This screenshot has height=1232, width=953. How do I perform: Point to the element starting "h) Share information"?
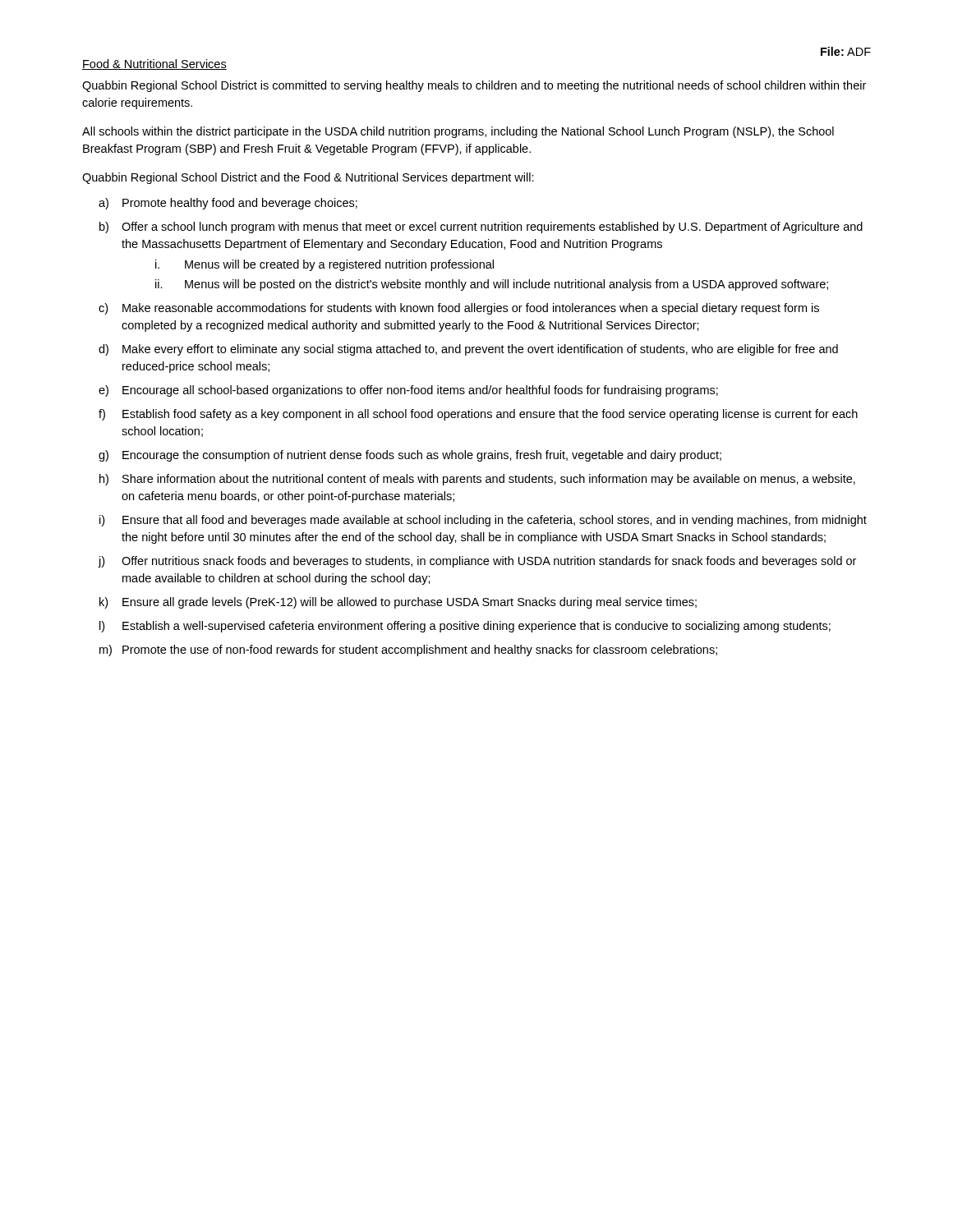tap(485, 488)
